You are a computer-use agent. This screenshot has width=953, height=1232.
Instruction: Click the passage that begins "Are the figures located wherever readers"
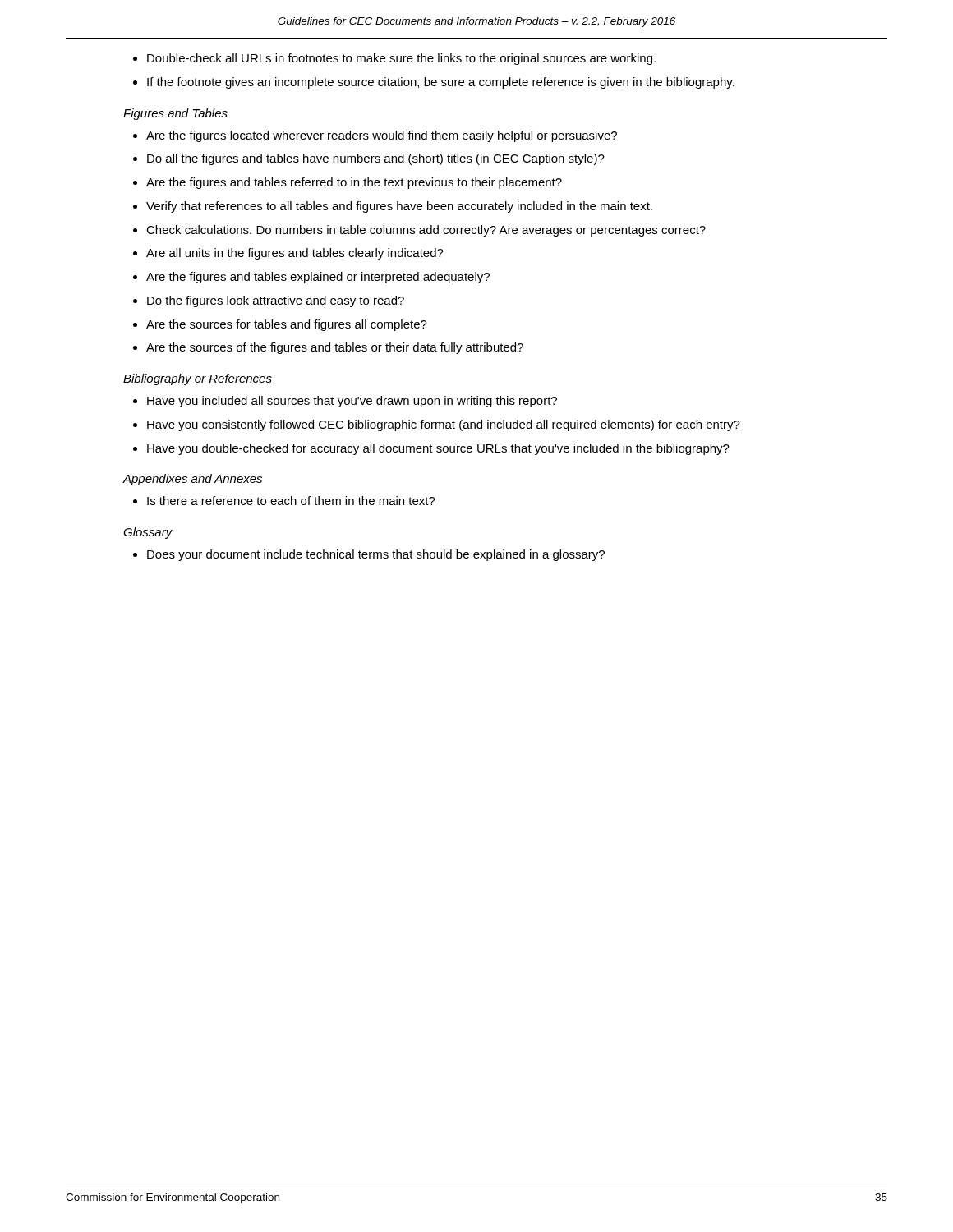pyautogui.click(x=496, y=135)
